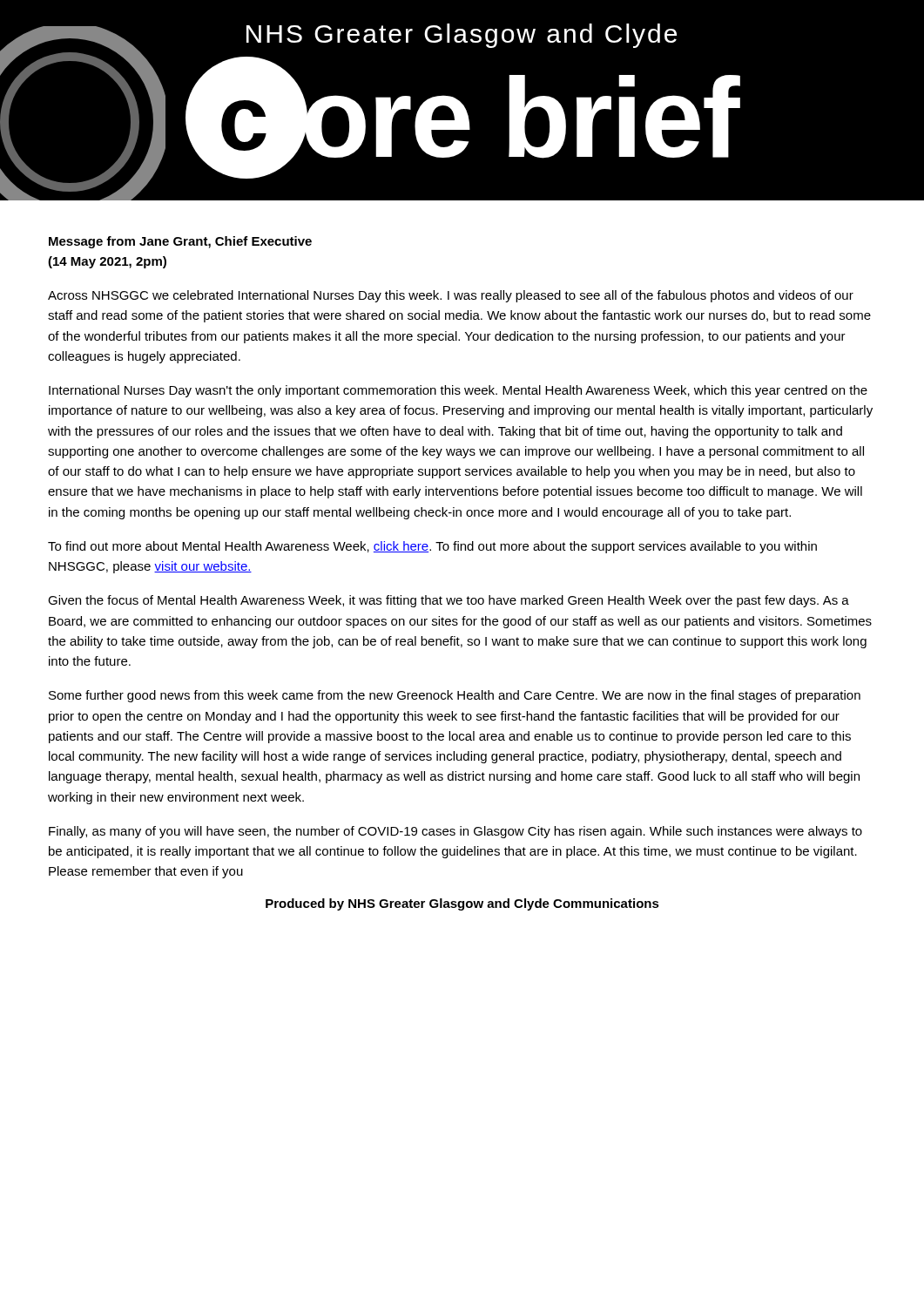
Task: Locate the passage starting "International Nurses Day"
Action: click(460, 451)
